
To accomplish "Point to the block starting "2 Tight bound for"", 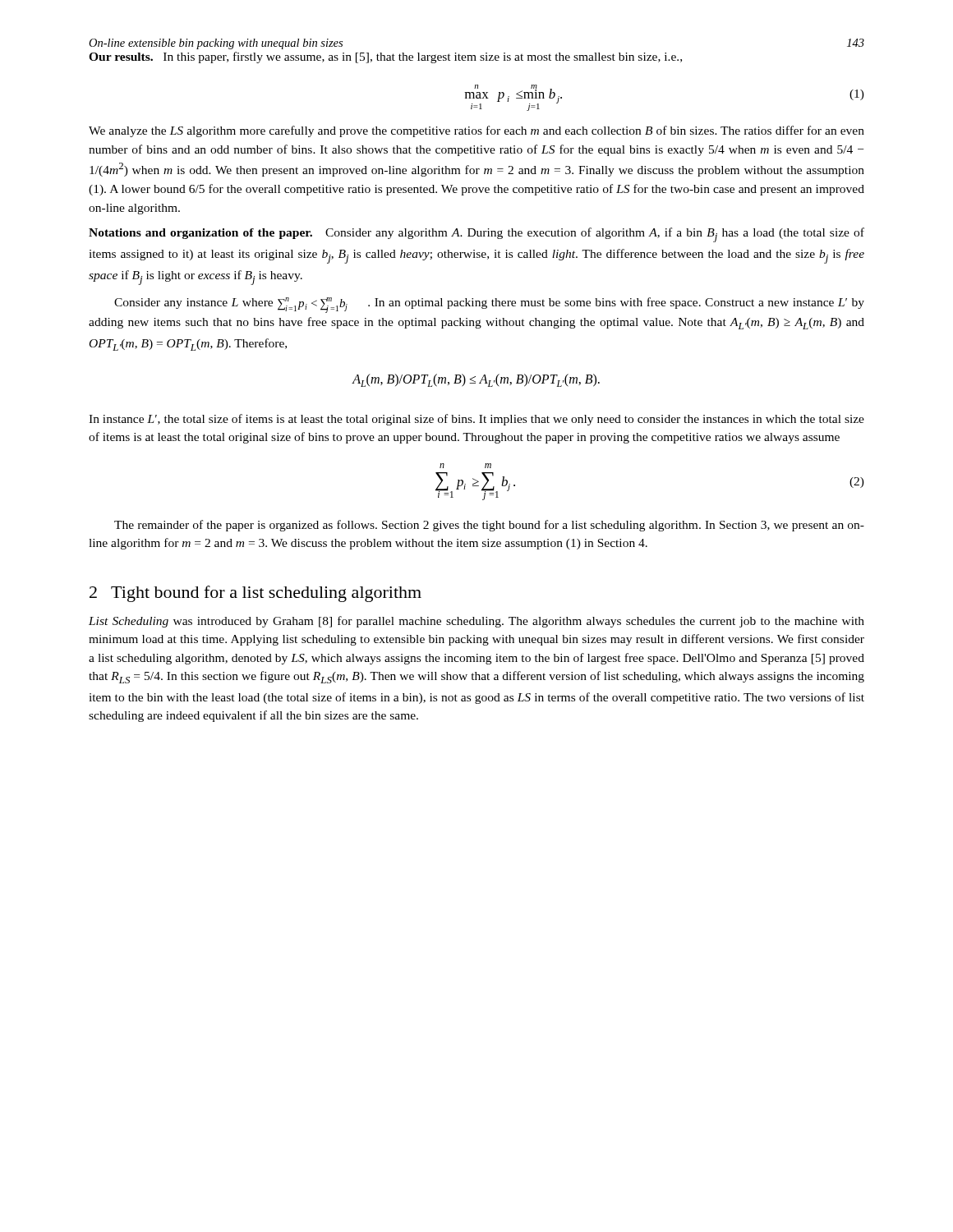I will pos(255,592).
